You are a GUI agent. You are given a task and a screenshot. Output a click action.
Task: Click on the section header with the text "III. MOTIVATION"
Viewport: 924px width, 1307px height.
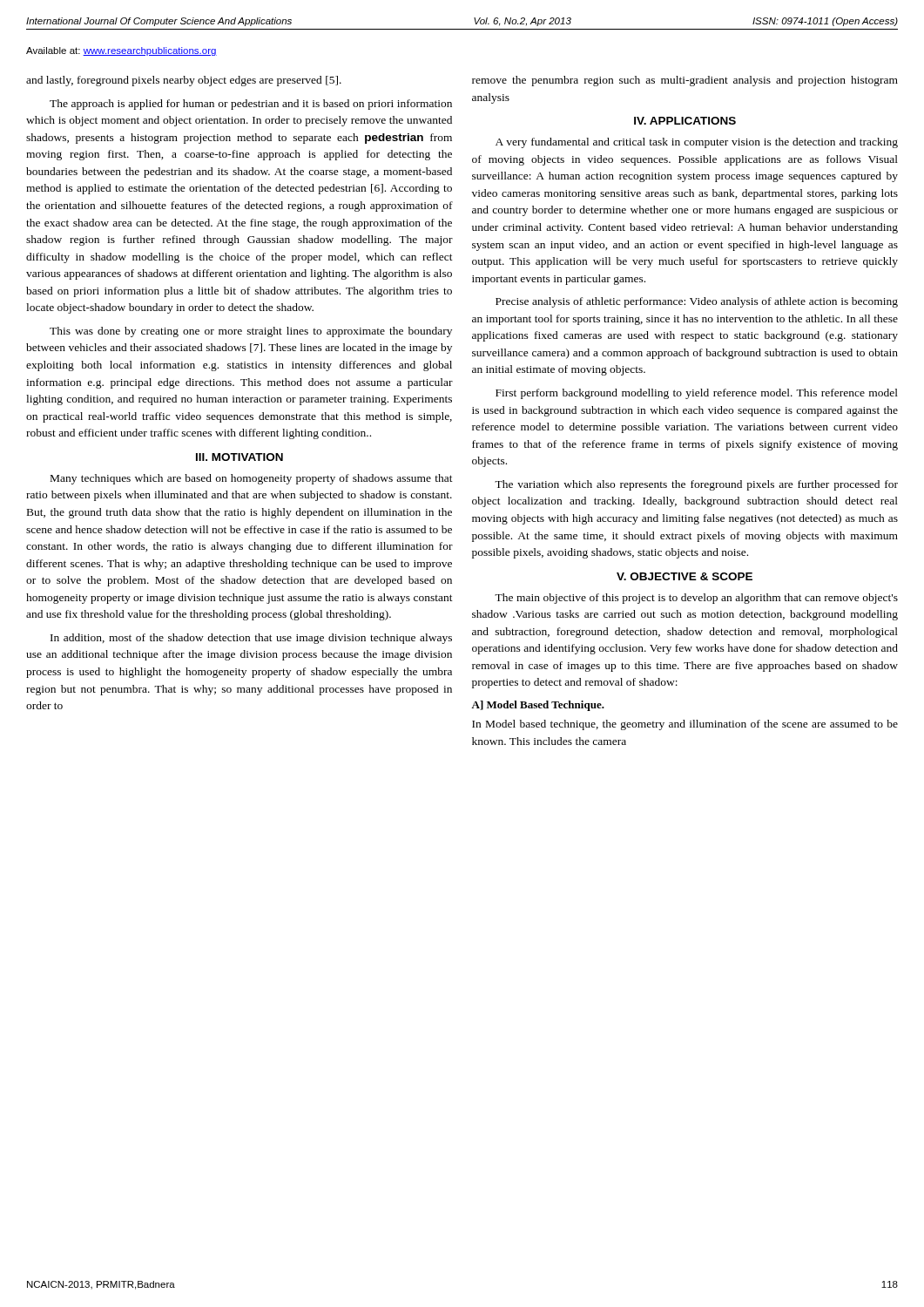[239, 457]
